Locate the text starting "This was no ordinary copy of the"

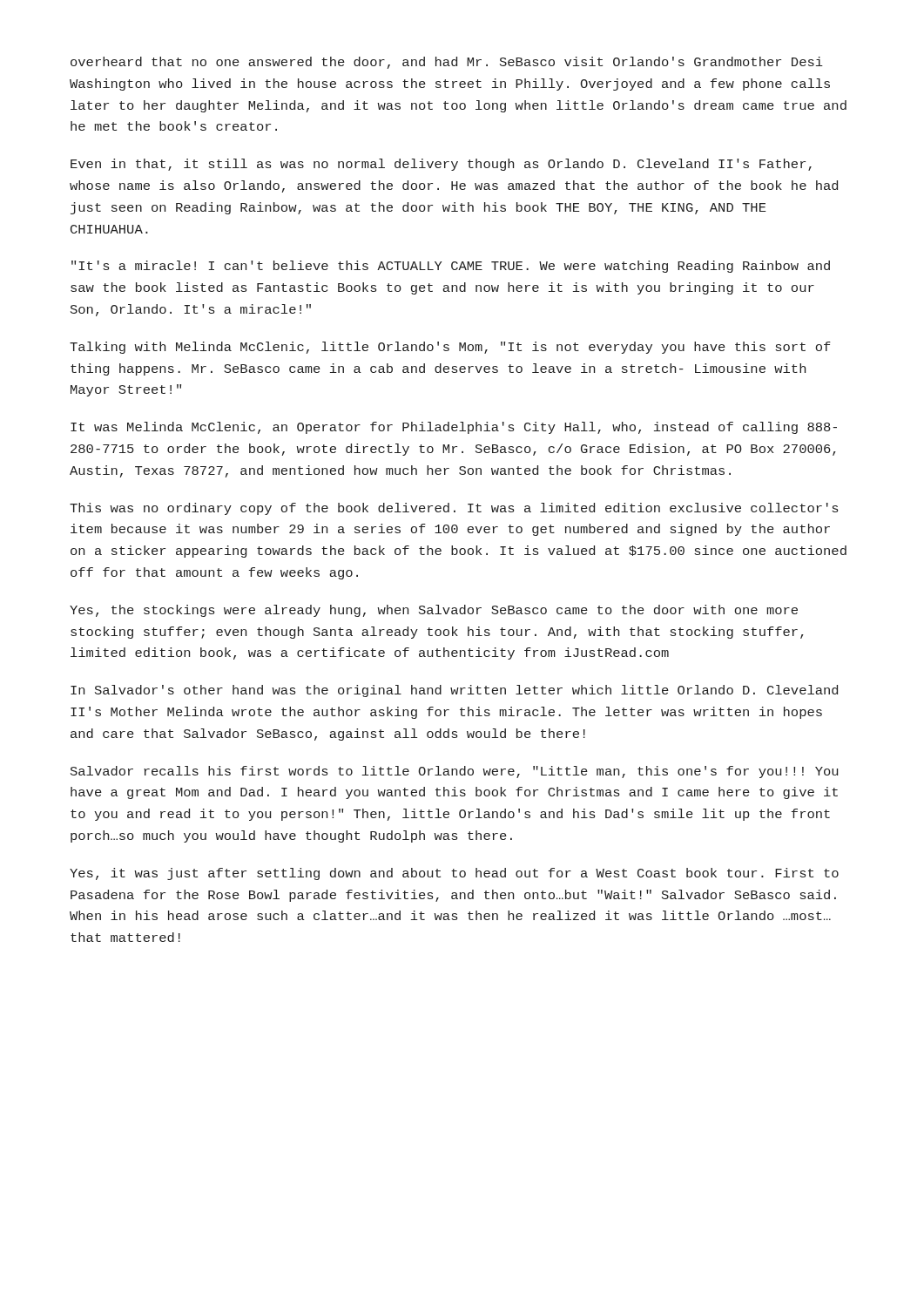coord(458,541)
